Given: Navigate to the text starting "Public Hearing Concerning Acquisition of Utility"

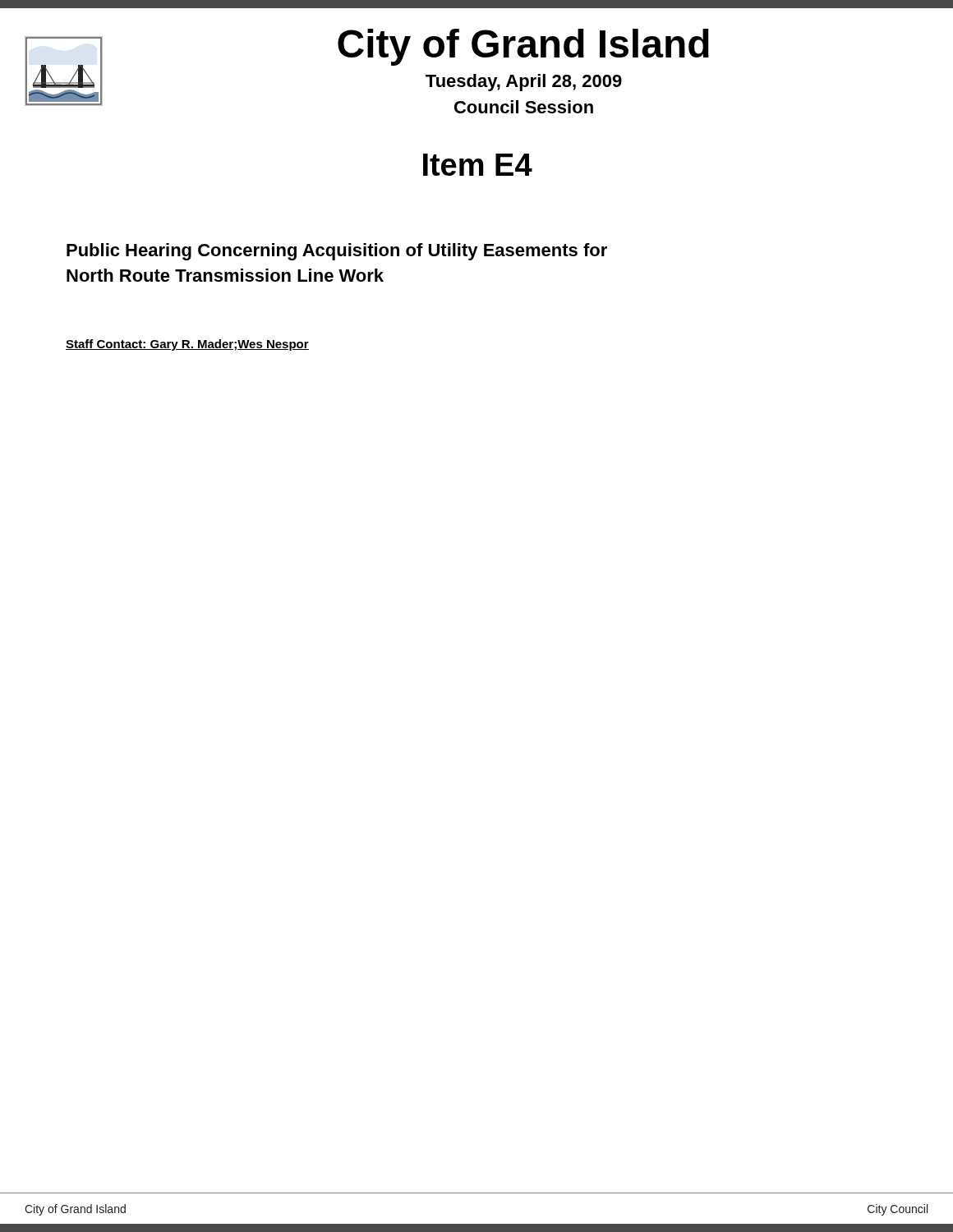Looking at the screenshot, I should coord(476,263).
